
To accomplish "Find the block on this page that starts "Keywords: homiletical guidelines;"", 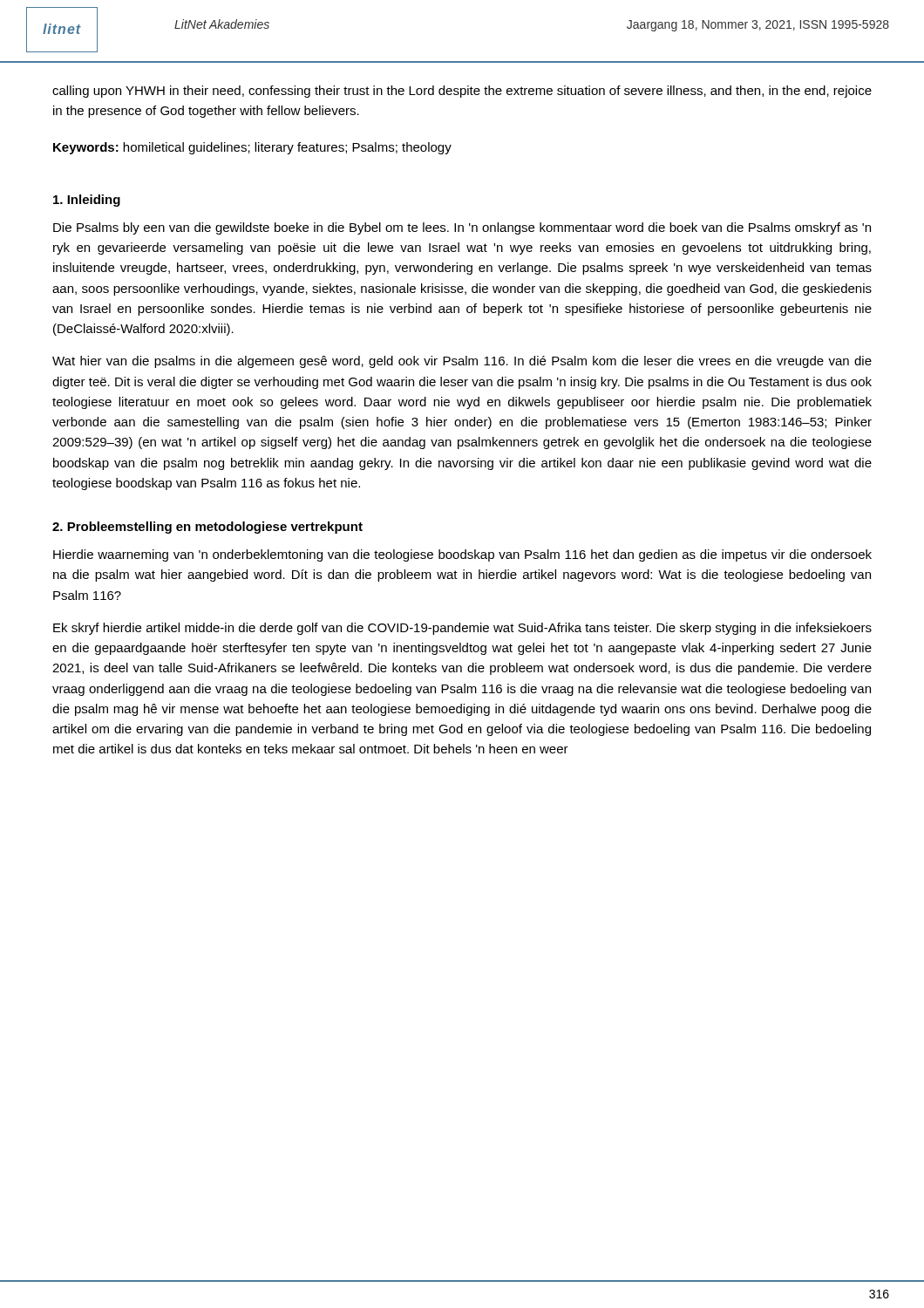I will coord(252,146).
